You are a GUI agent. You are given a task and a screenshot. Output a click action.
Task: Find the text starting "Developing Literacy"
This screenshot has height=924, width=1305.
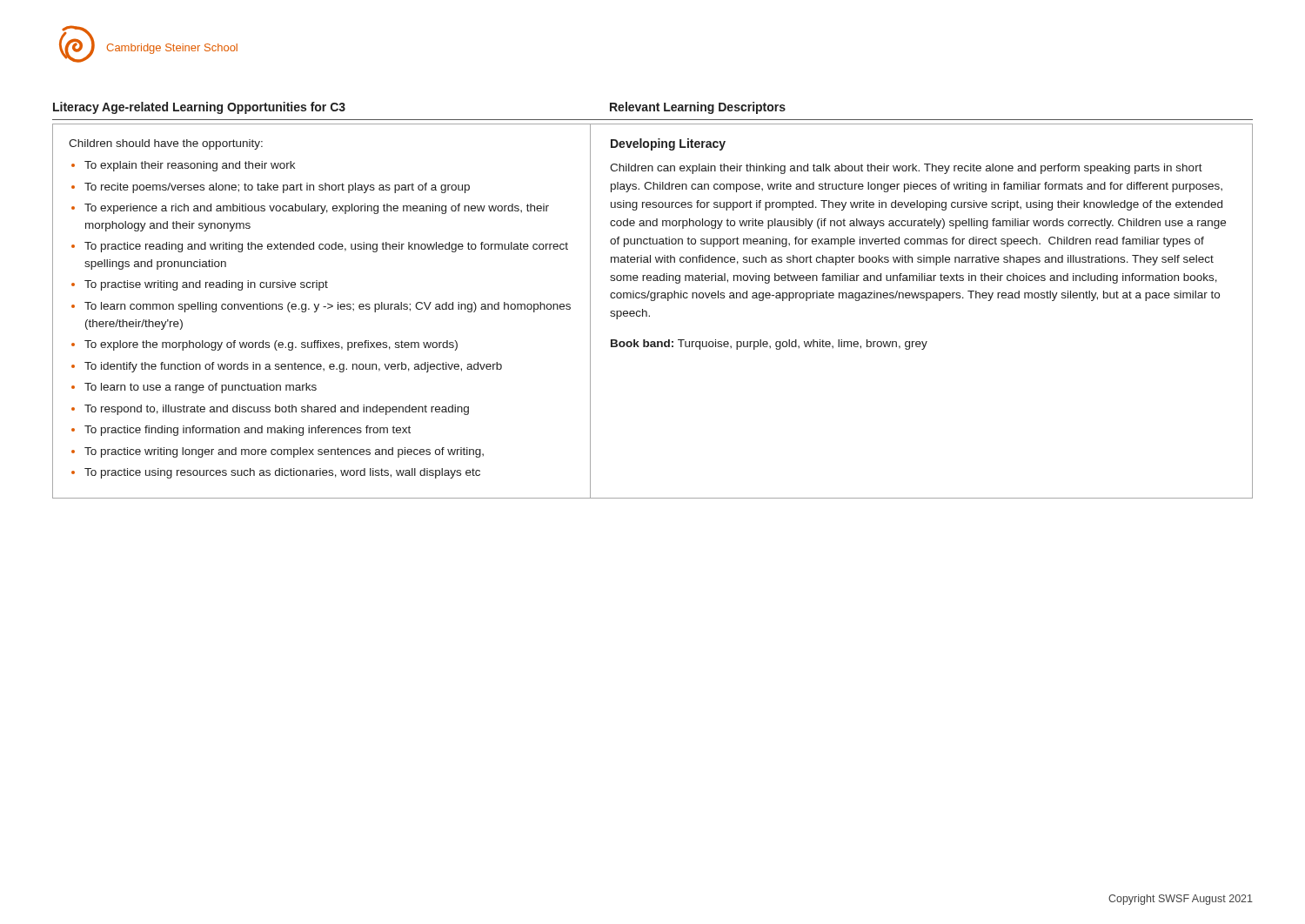[x=668, y=144]
